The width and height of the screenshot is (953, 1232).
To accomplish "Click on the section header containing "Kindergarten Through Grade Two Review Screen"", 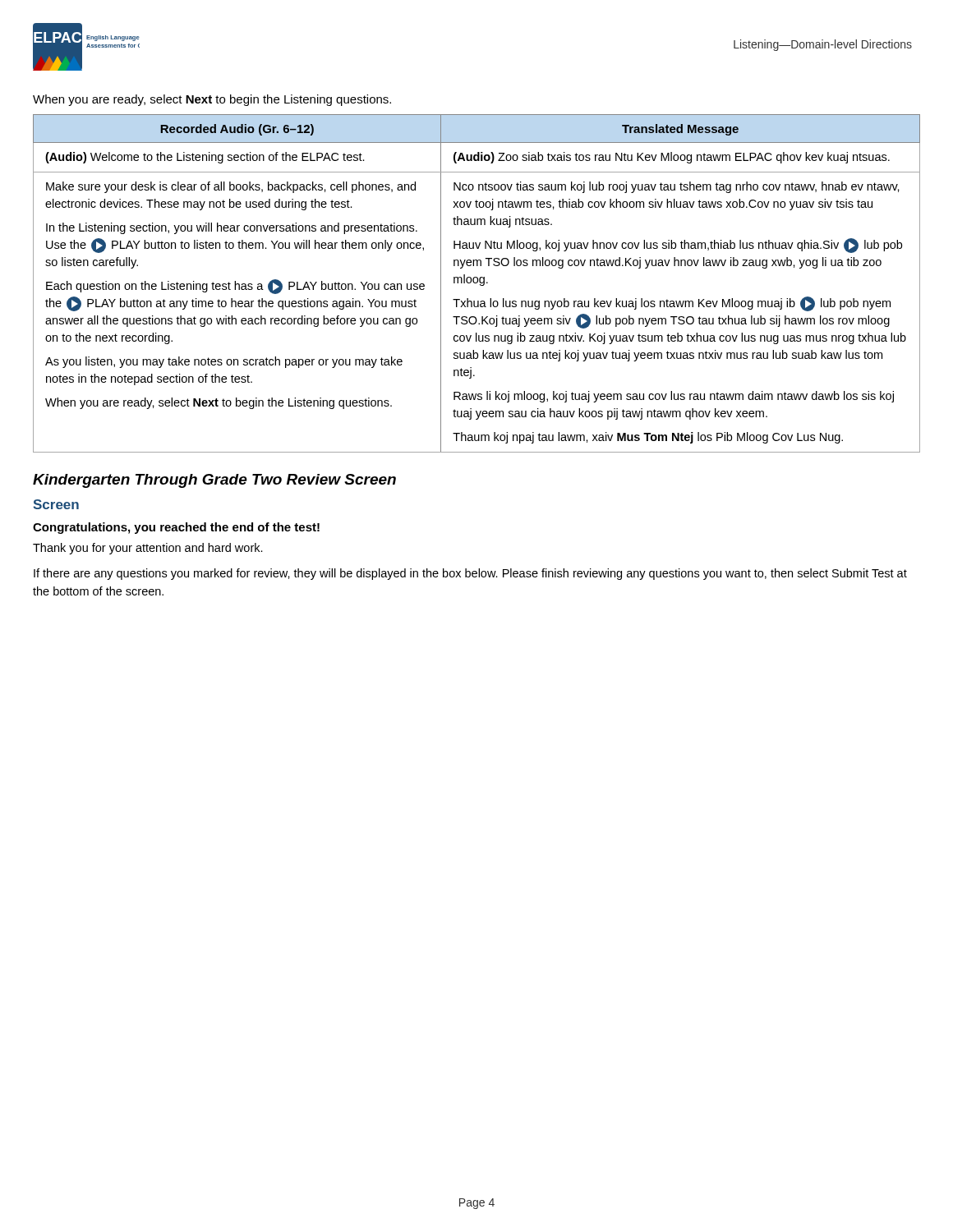I will (x=215, y=479).
